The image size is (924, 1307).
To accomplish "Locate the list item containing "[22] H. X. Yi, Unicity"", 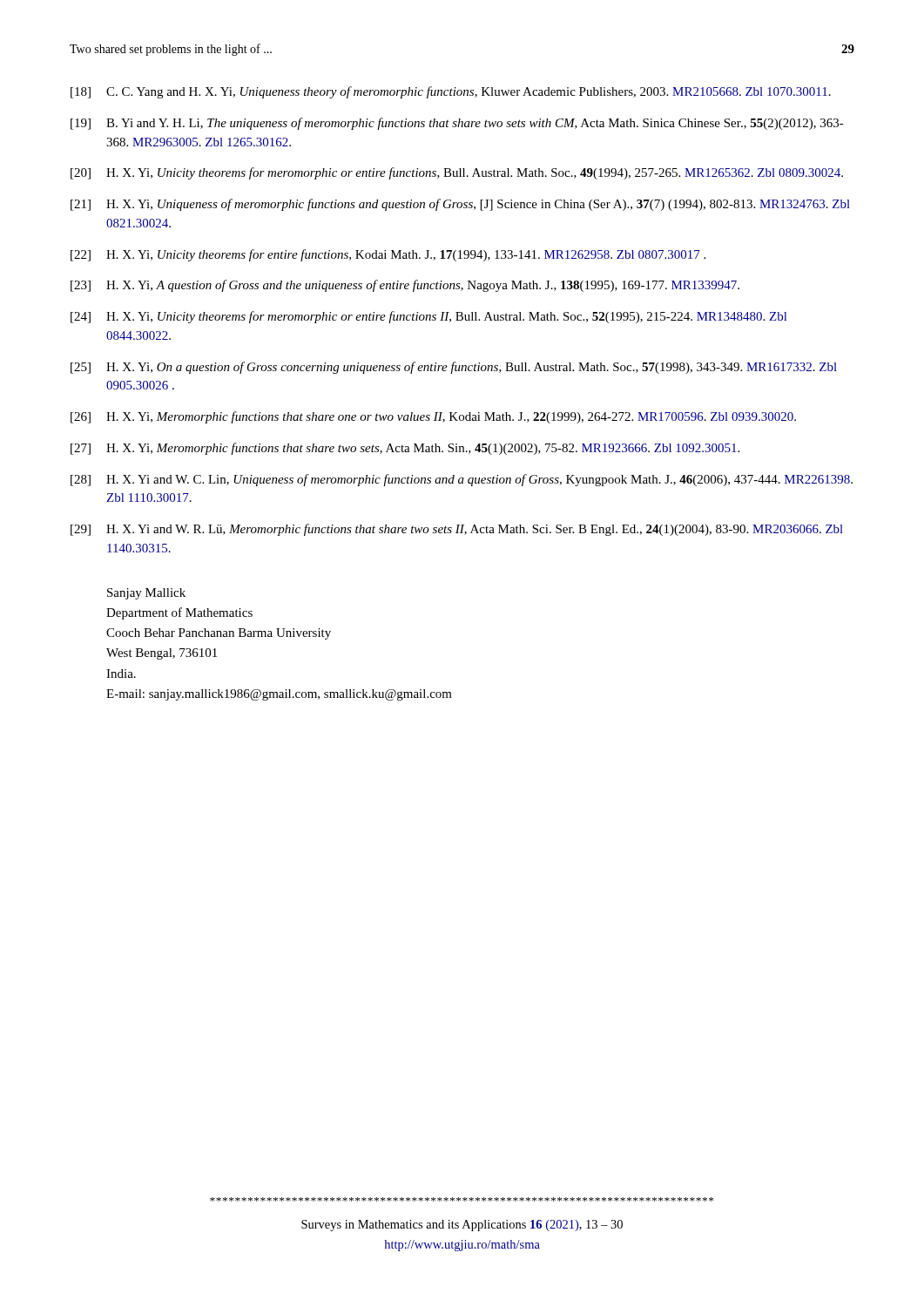I will 462,255.
